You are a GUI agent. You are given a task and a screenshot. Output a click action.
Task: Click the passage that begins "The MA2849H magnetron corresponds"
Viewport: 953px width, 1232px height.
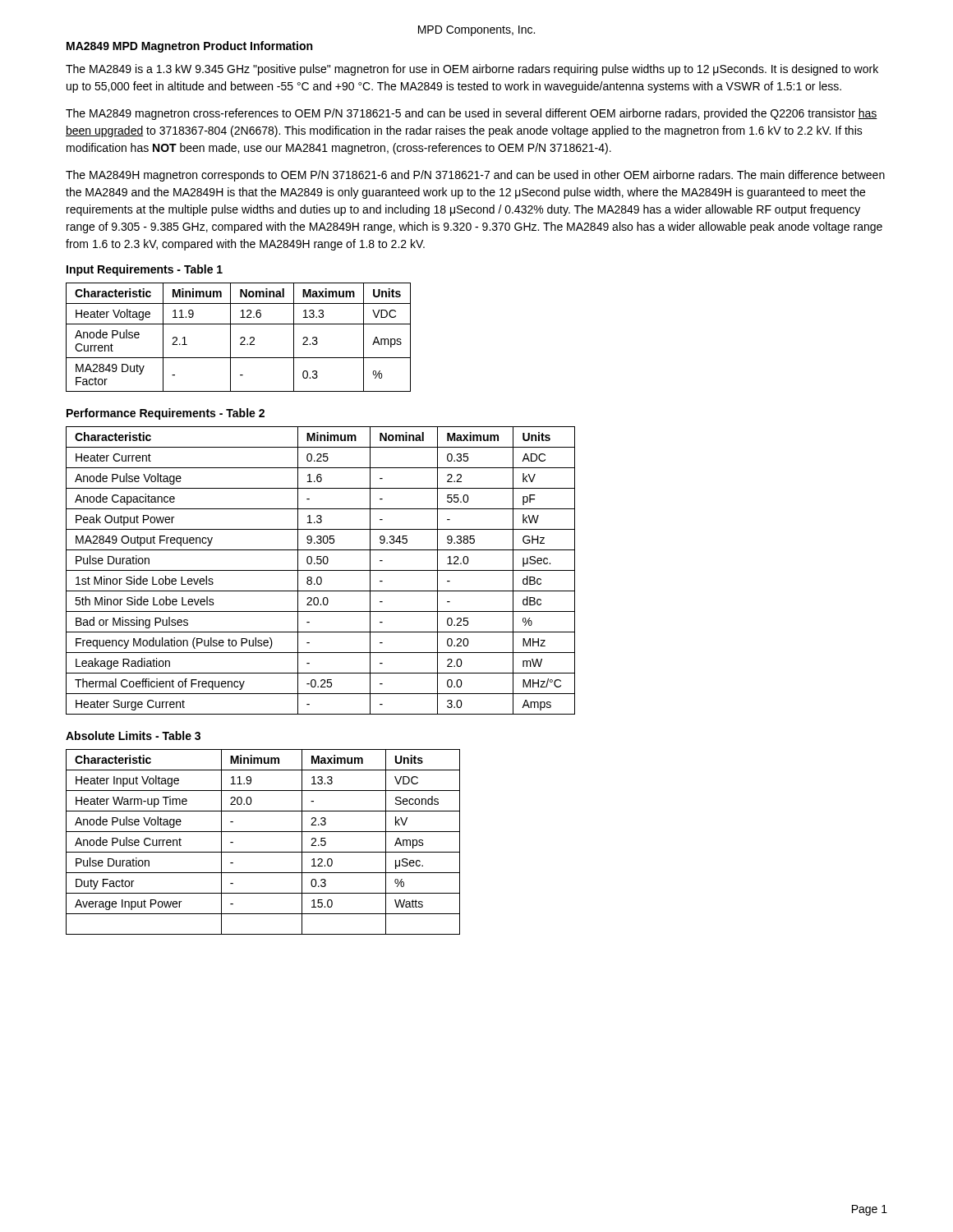(475, 209)
